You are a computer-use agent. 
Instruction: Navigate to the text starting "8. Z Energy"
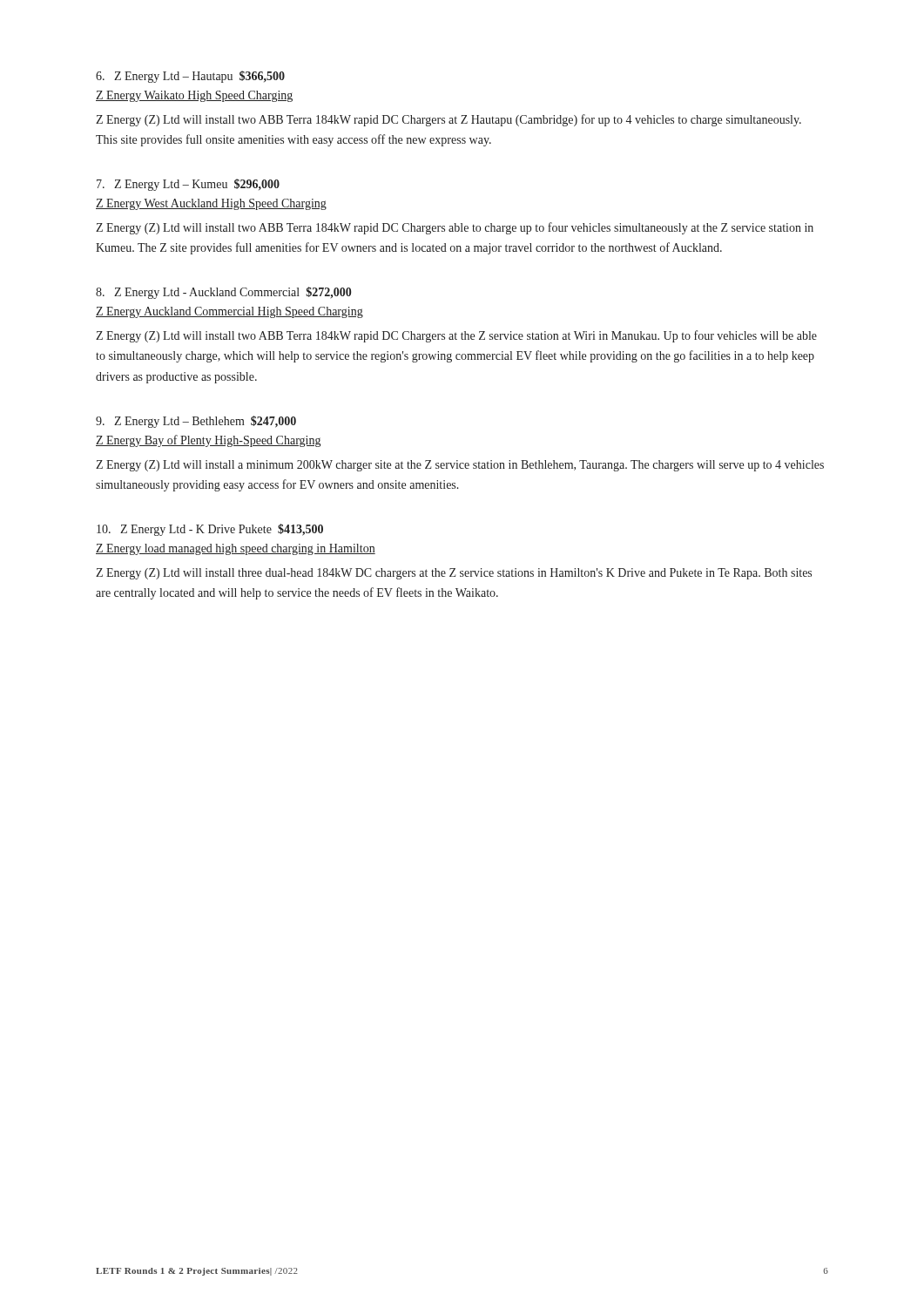pyautogui.click(x=462, y=336)
